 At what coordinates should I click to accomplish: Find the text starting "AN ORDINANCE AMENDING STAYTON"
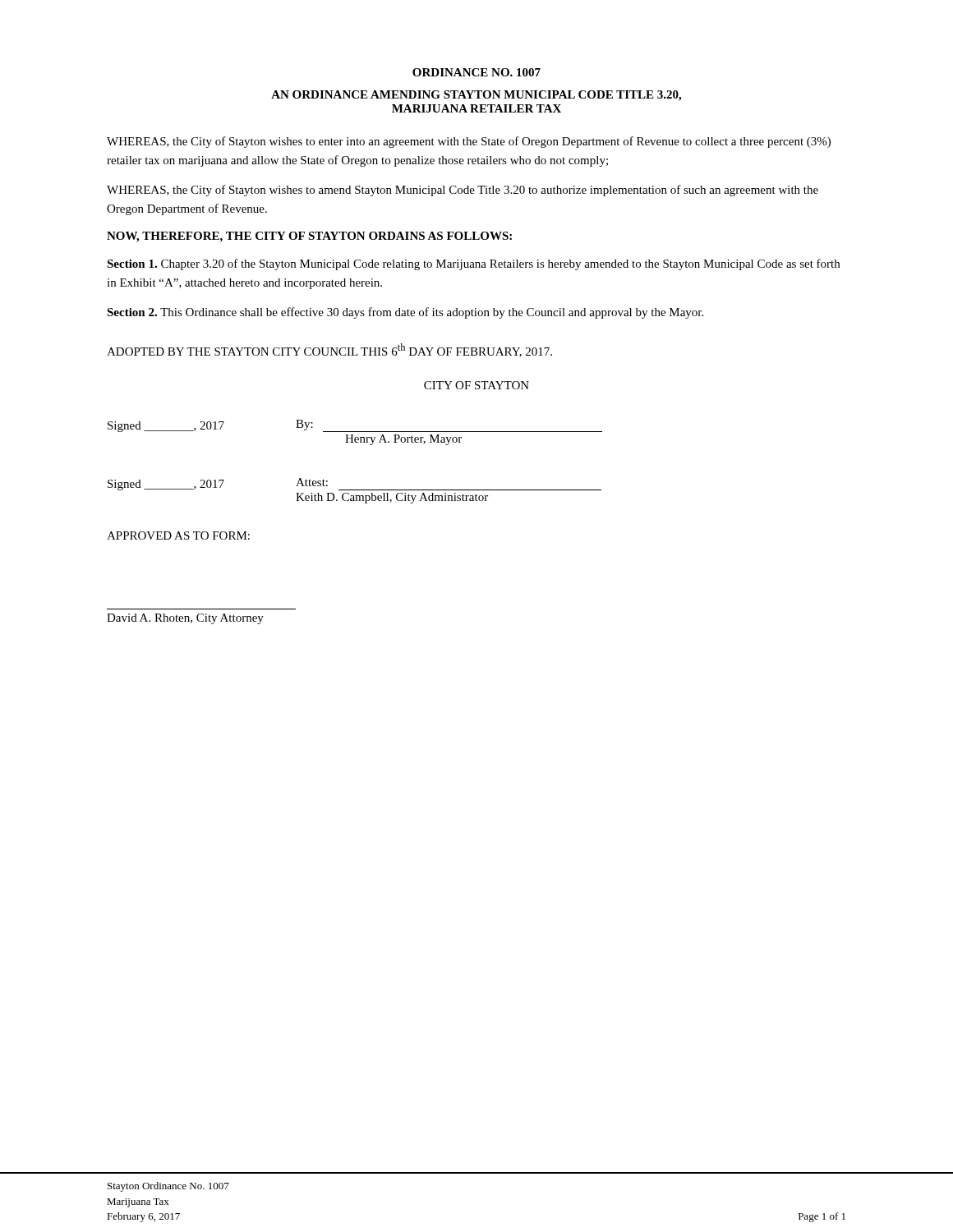[476, 101]
